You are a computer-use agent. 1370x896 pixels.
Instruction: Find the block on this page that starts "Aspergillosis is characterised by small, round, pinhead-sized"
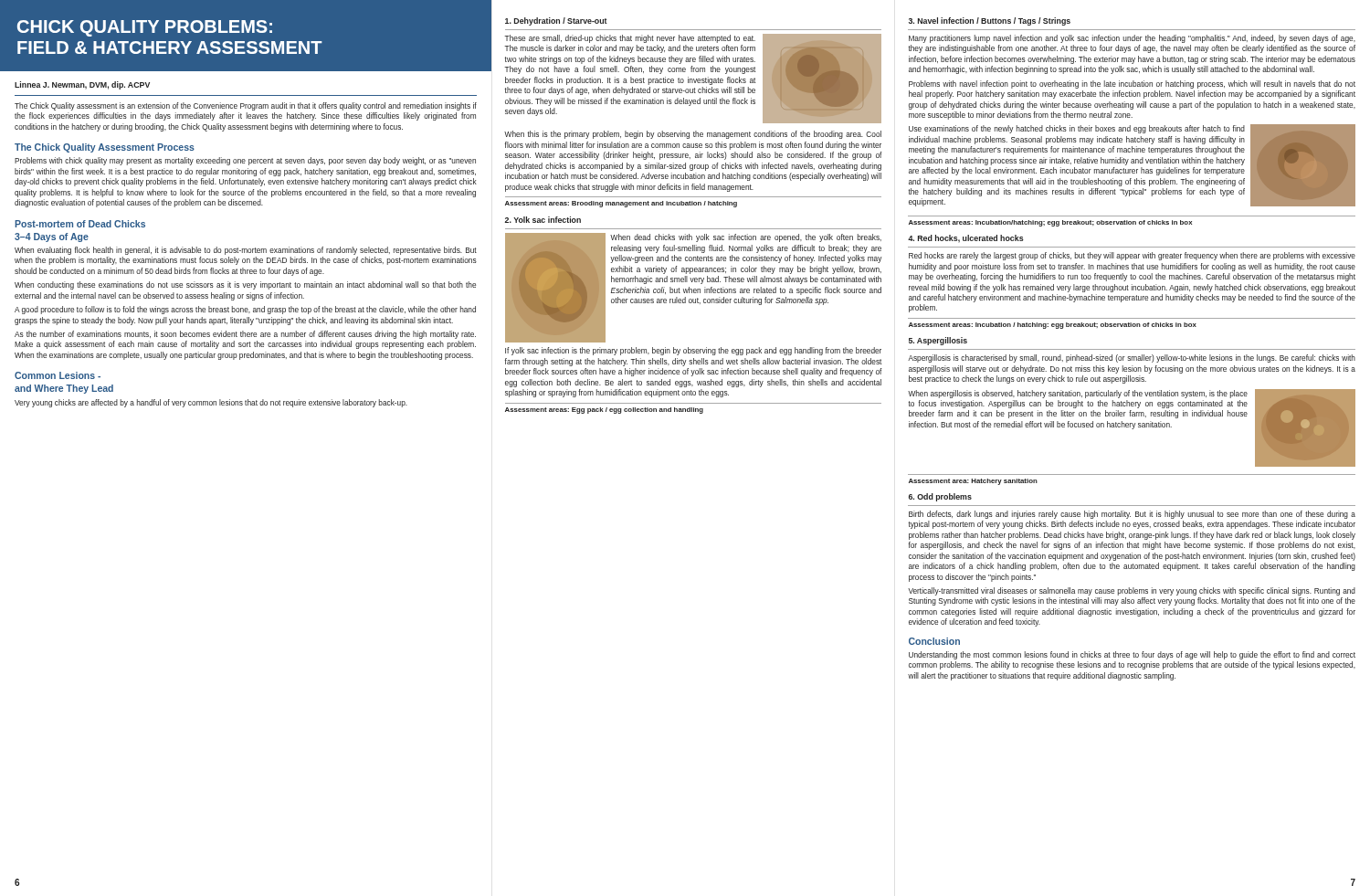click(1132, 369)
